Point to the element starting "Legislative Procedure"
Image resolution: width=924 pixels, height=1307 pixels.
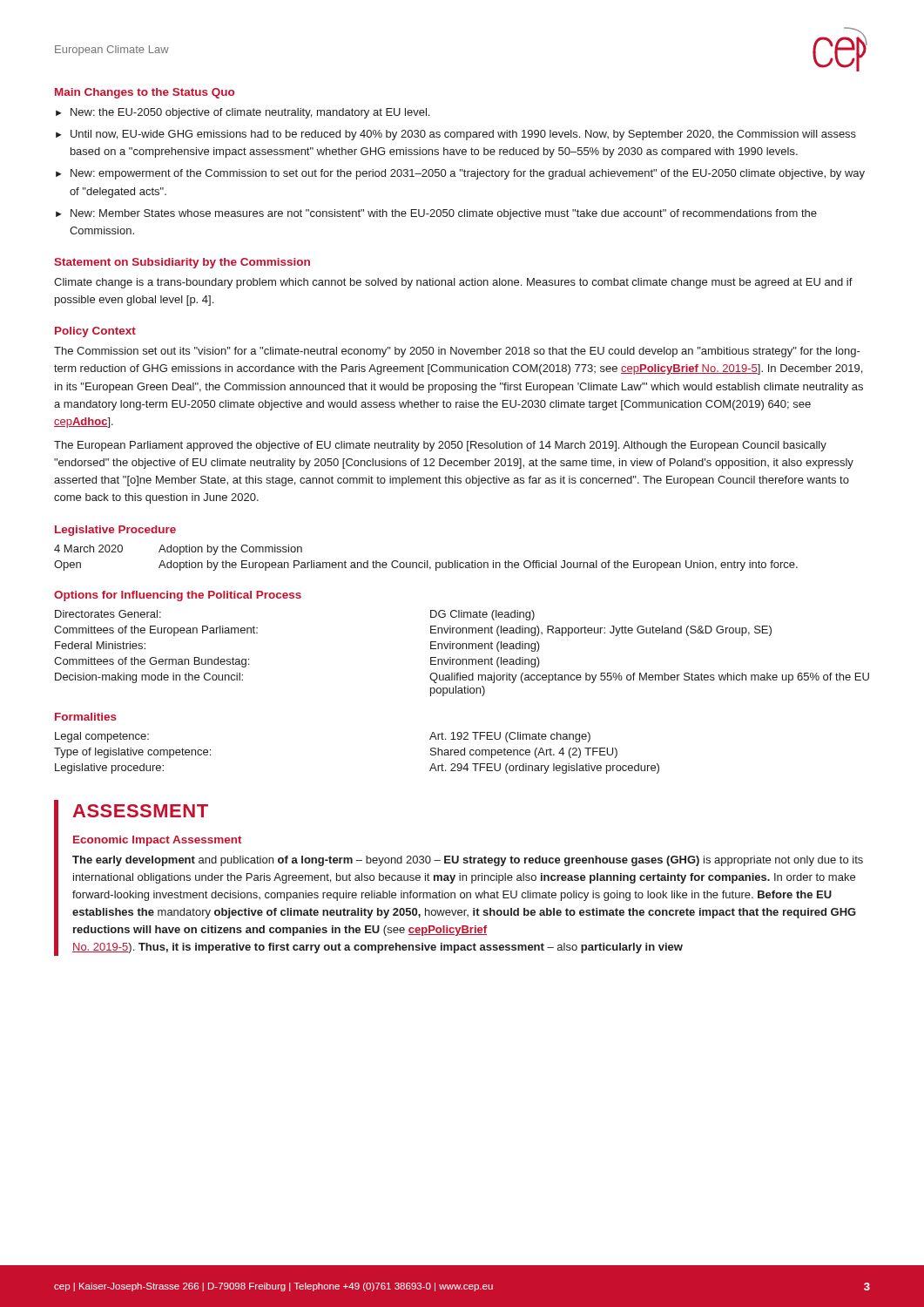click(x=115, y=529)
